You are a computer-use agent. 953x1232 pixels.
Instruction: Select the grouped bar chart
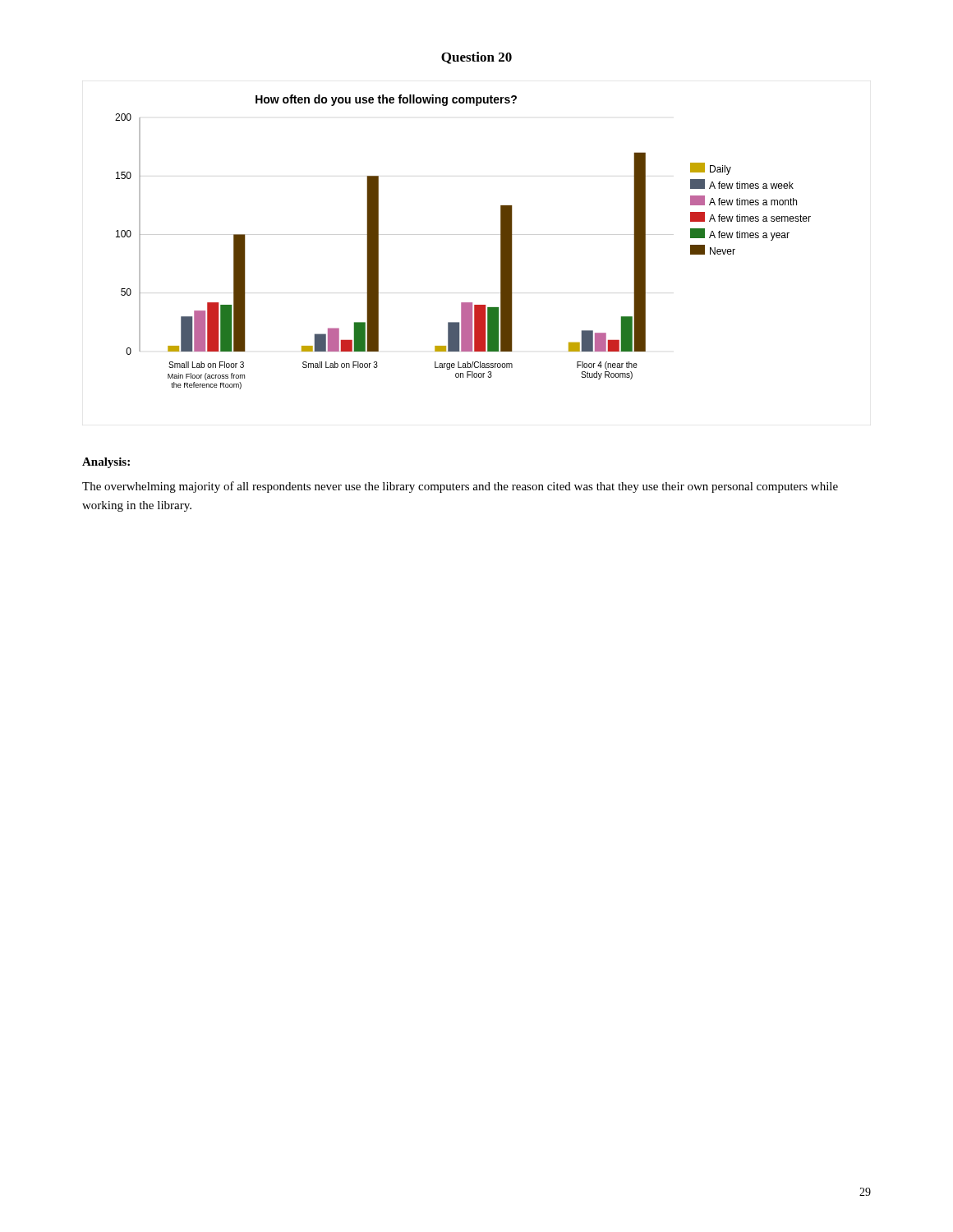tap(476, 253)
